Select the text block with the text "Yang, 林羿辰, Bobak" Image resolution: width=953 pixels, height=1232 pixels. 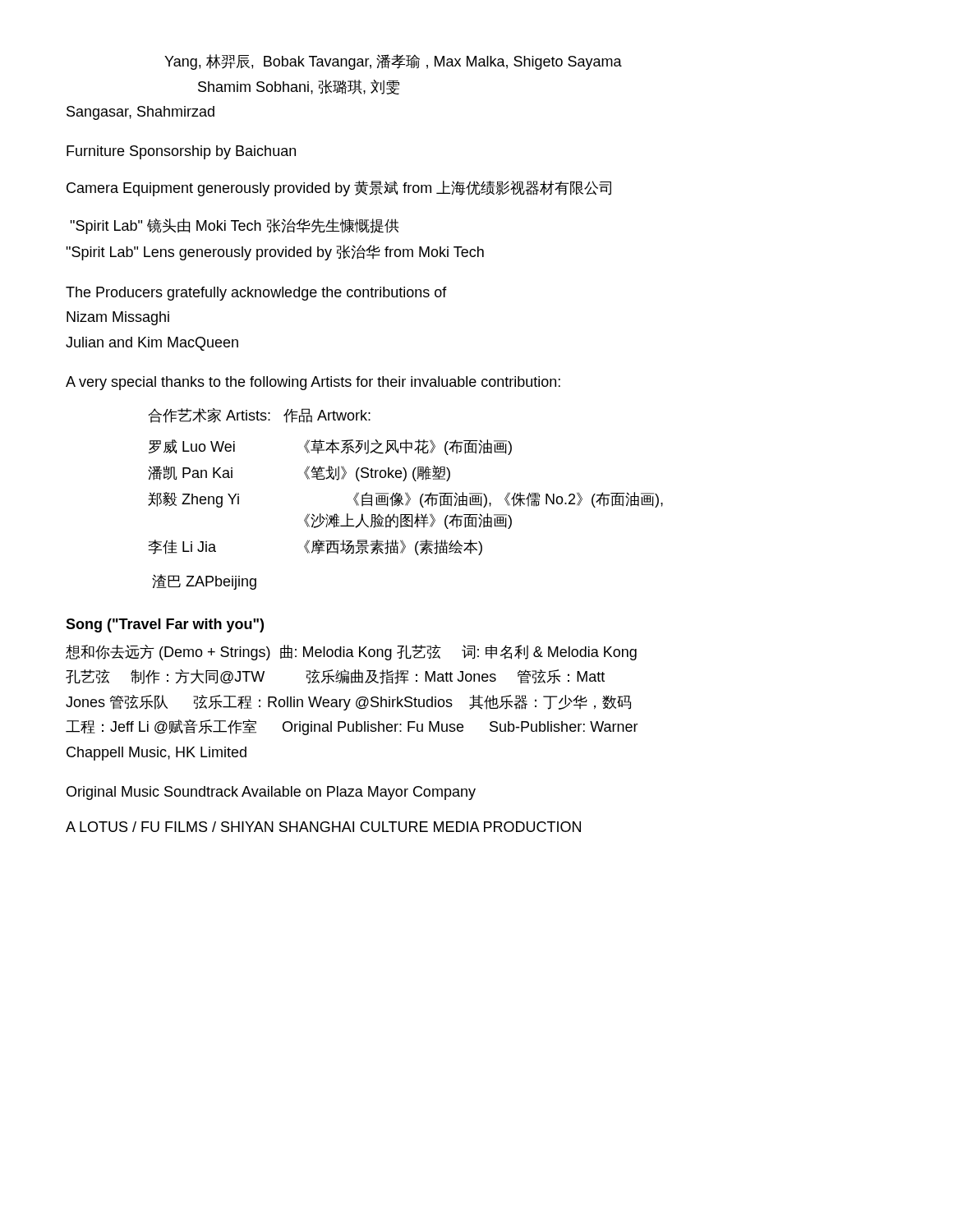[393, 62]
